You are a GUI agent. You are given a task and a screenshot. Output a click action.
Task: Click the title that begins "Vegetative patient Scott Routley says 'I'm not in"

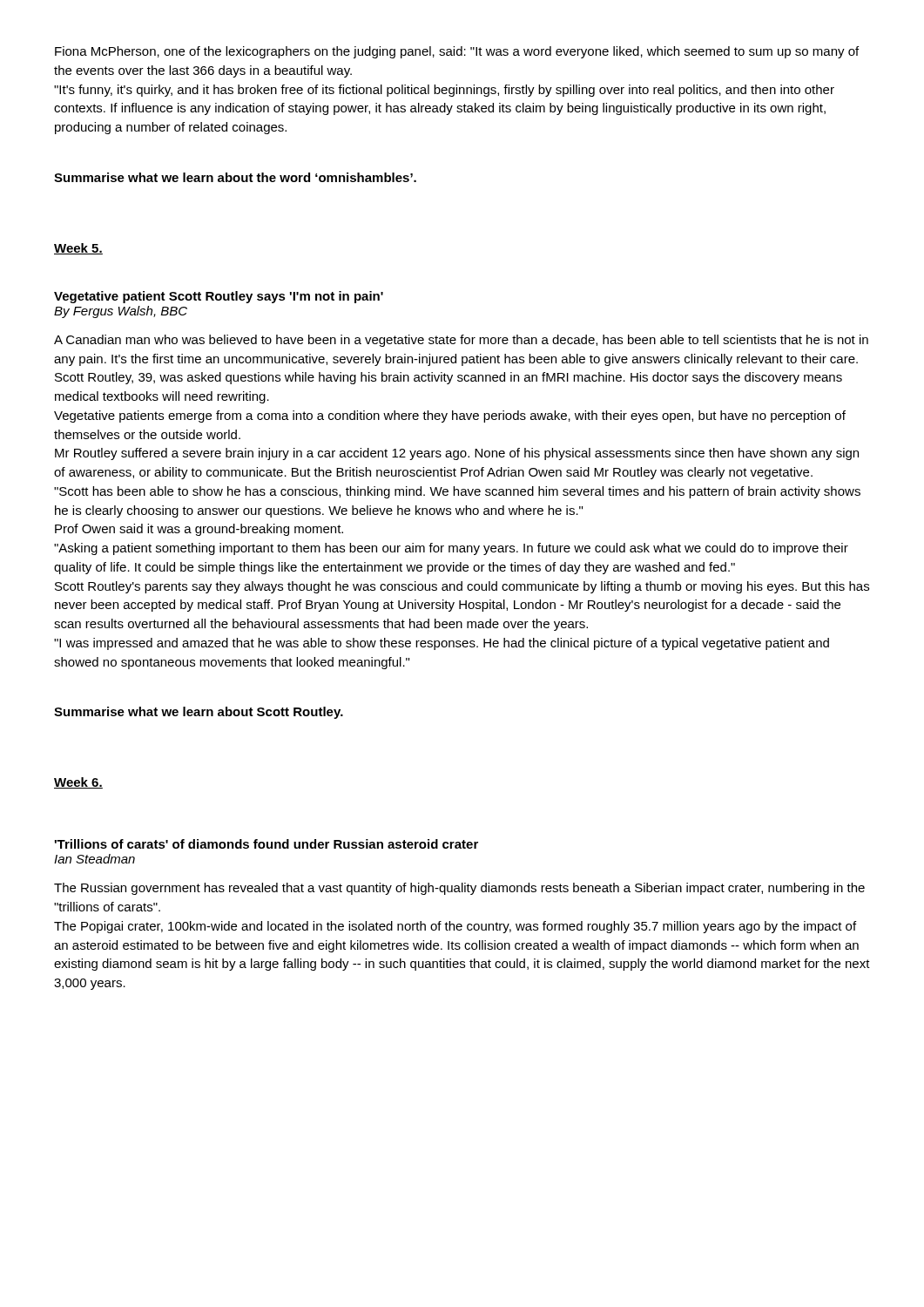pyautogui.click(x=219, y=296)
